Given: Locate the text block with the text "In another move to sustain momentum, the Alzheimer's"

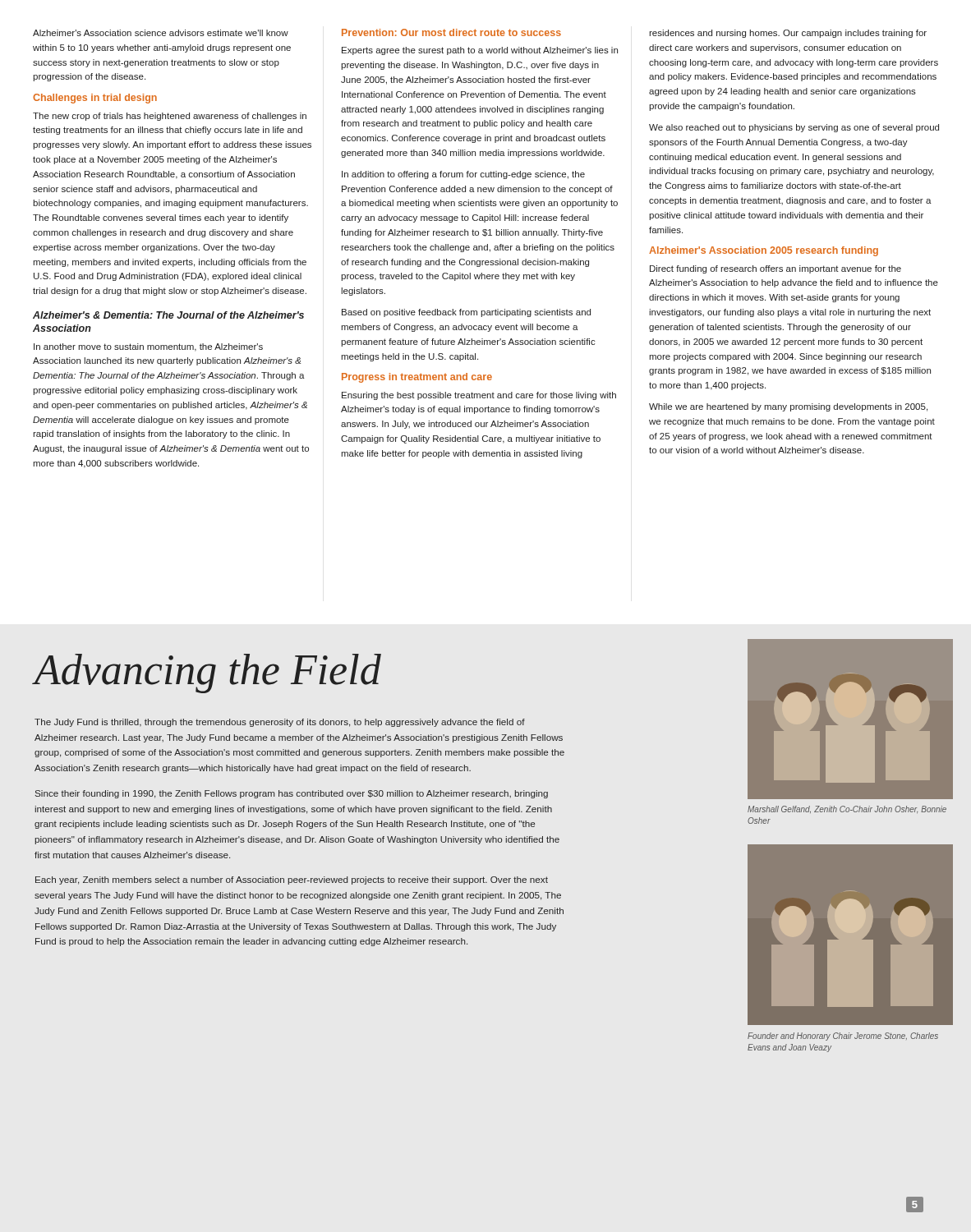Looking at the screenshot, I should (172, 406).
